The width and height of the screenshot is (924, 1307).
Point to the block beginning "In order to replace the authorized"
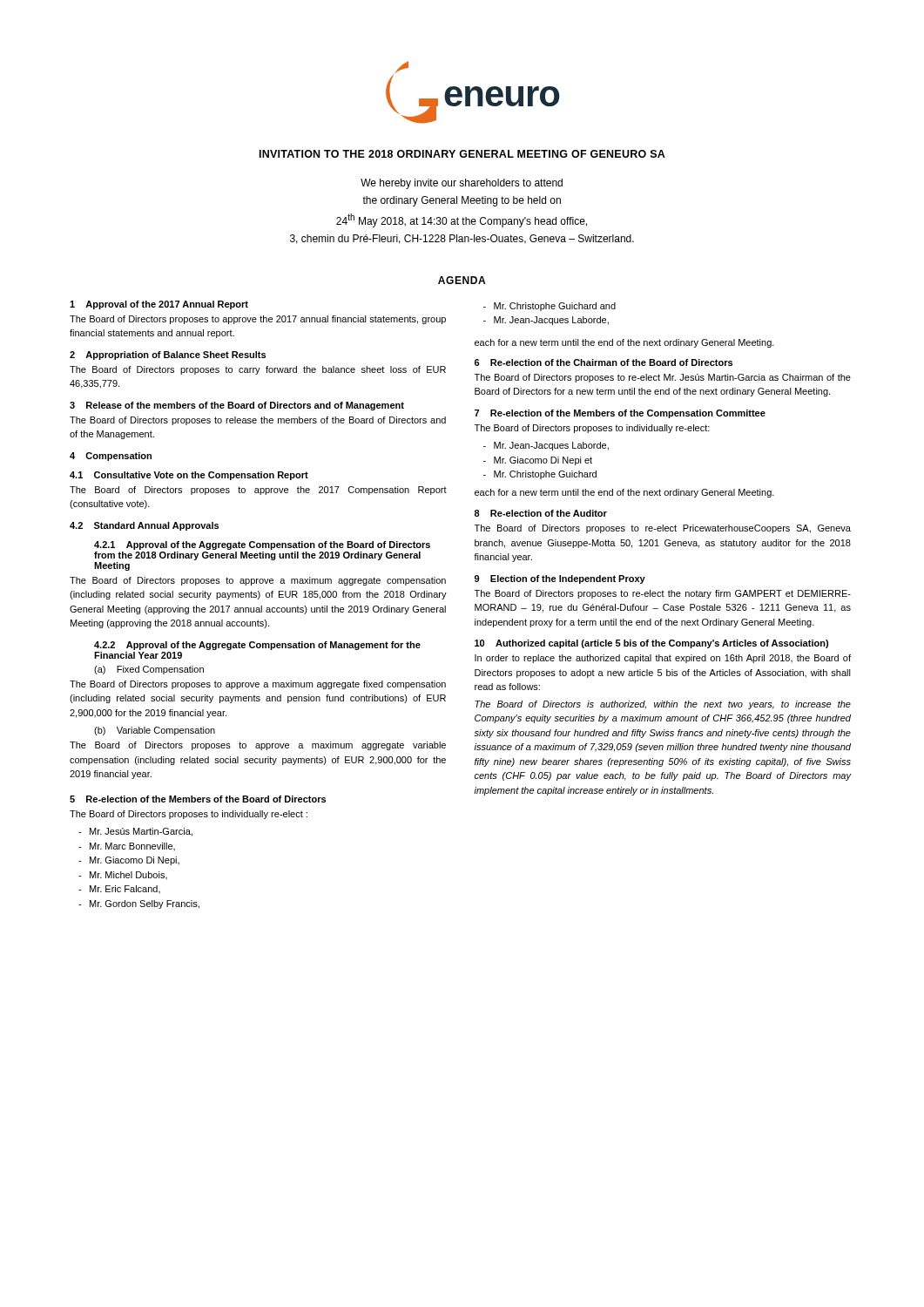663,672
